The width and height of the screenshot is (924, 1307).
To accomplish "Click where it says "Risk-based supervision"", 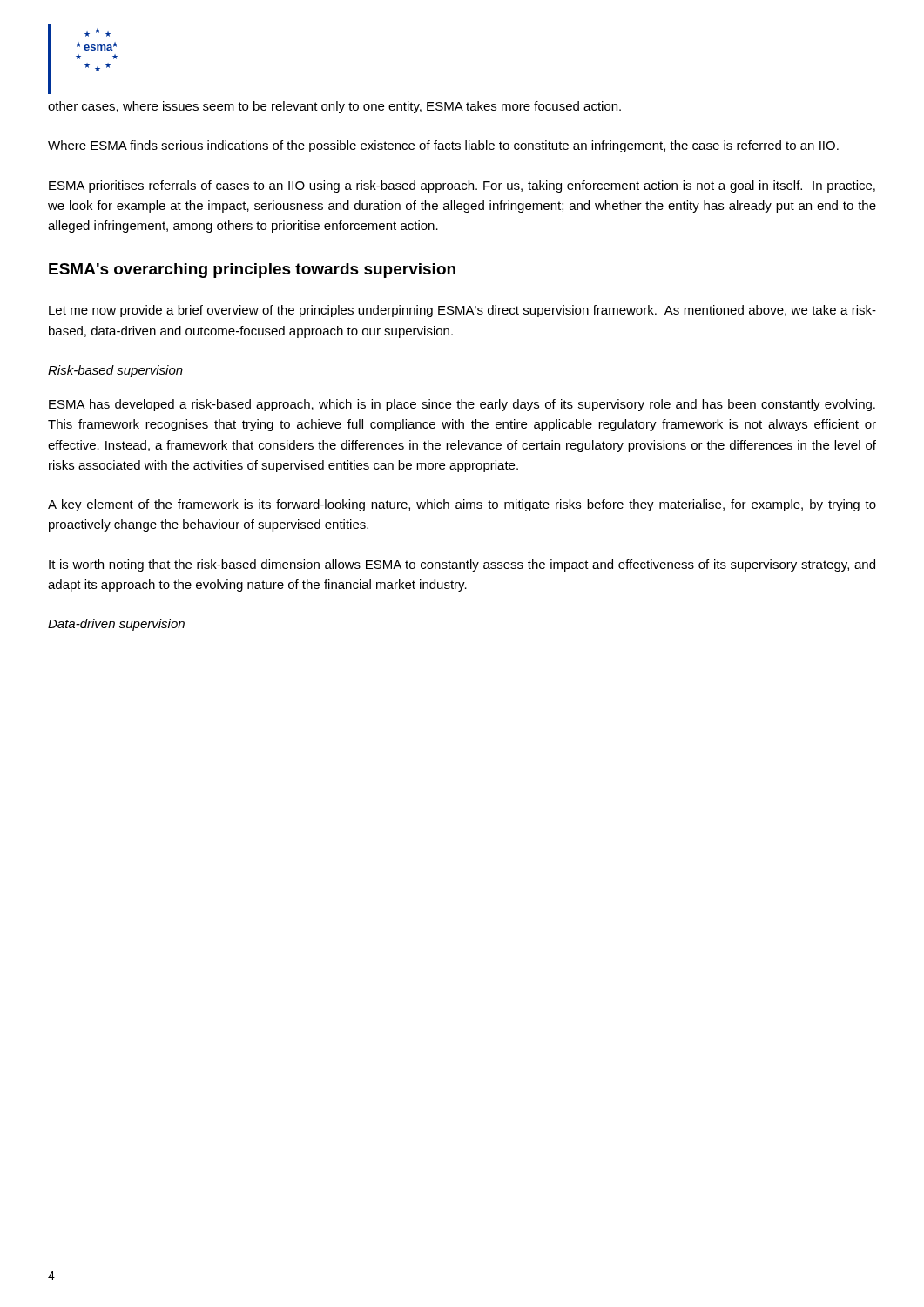I will point(115,370).
